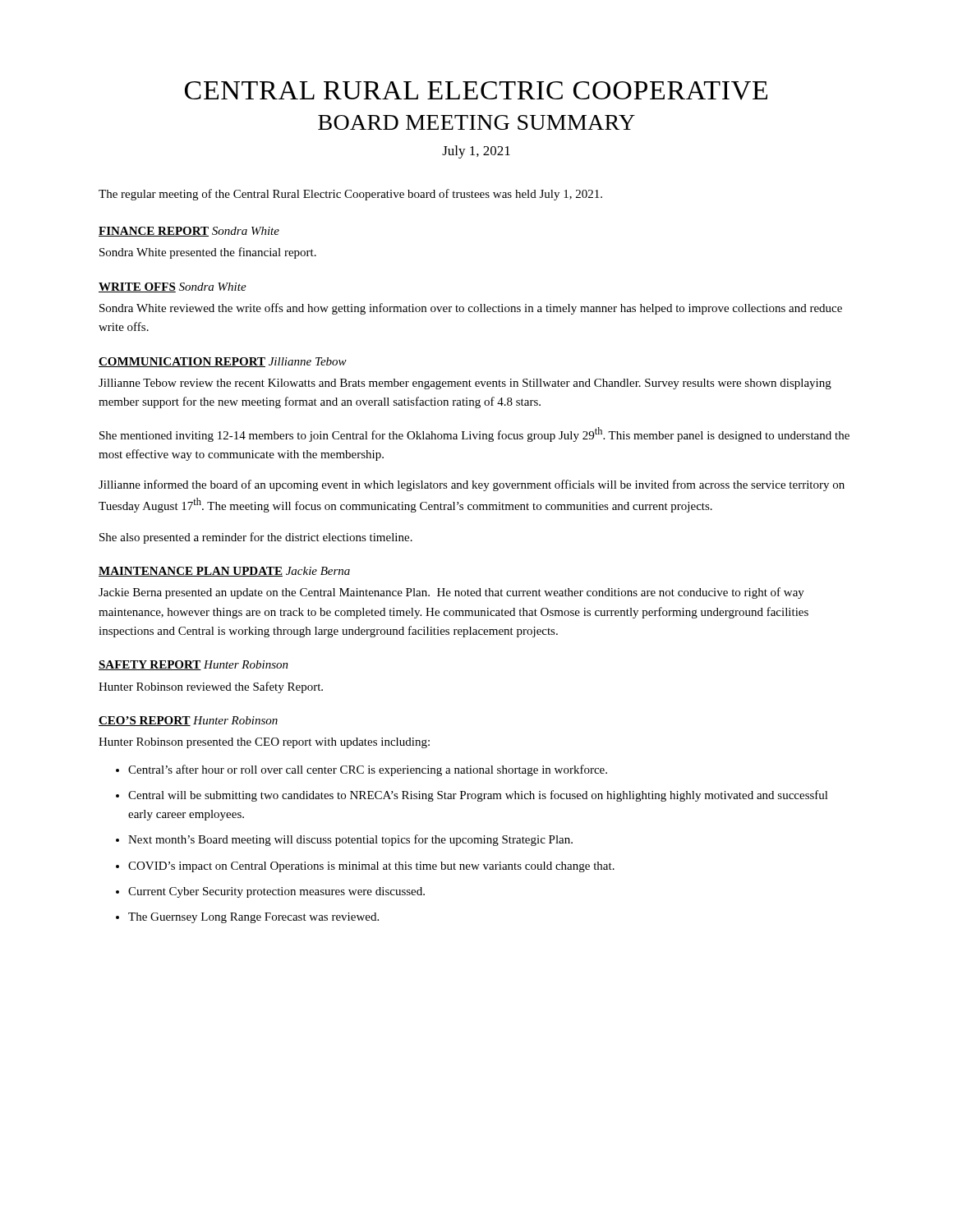Select the text block that says "Sondra White presented the financial"

[208, 252]
